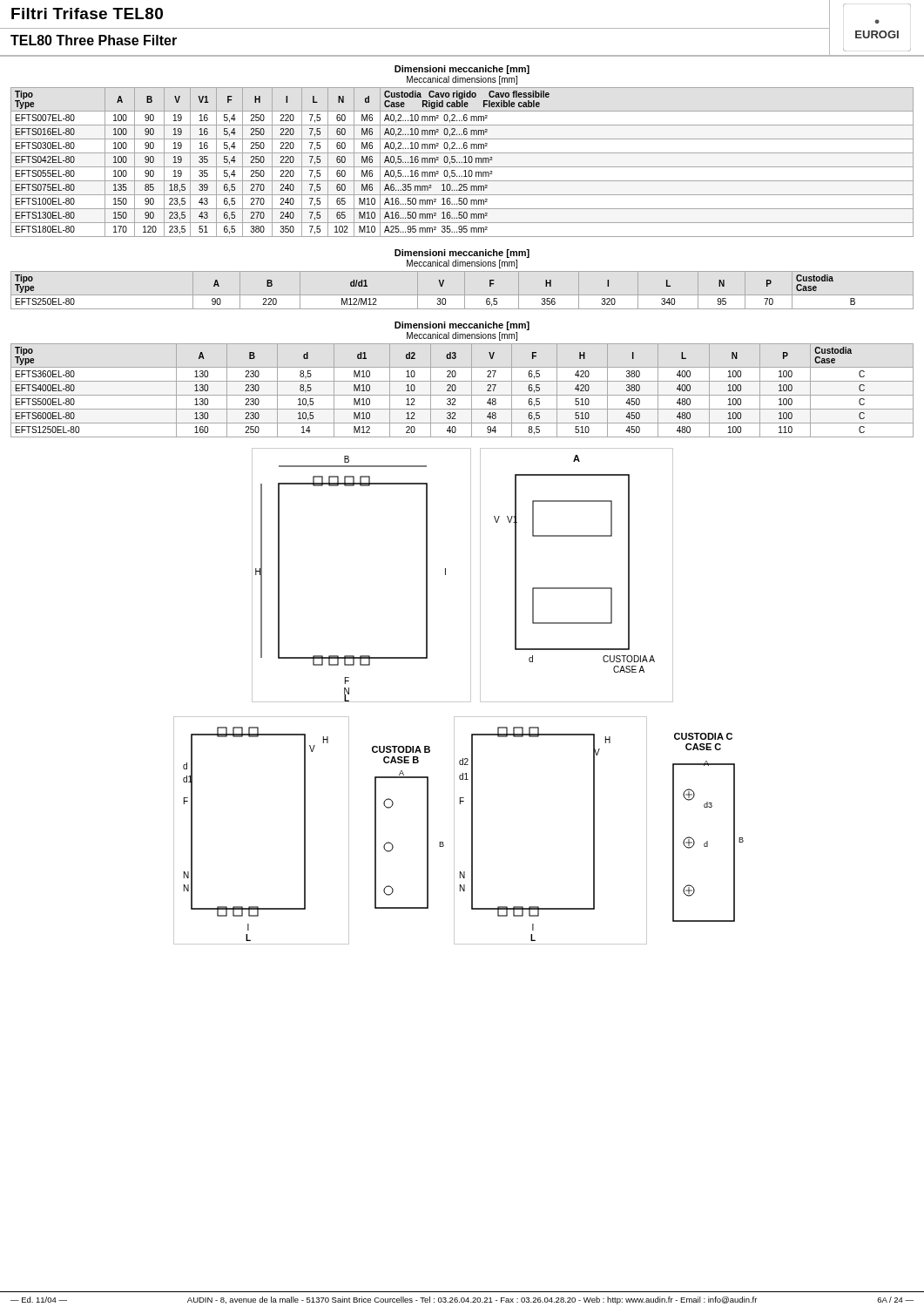
Task: Select a engineering diagram
Action: click(462, 696)
